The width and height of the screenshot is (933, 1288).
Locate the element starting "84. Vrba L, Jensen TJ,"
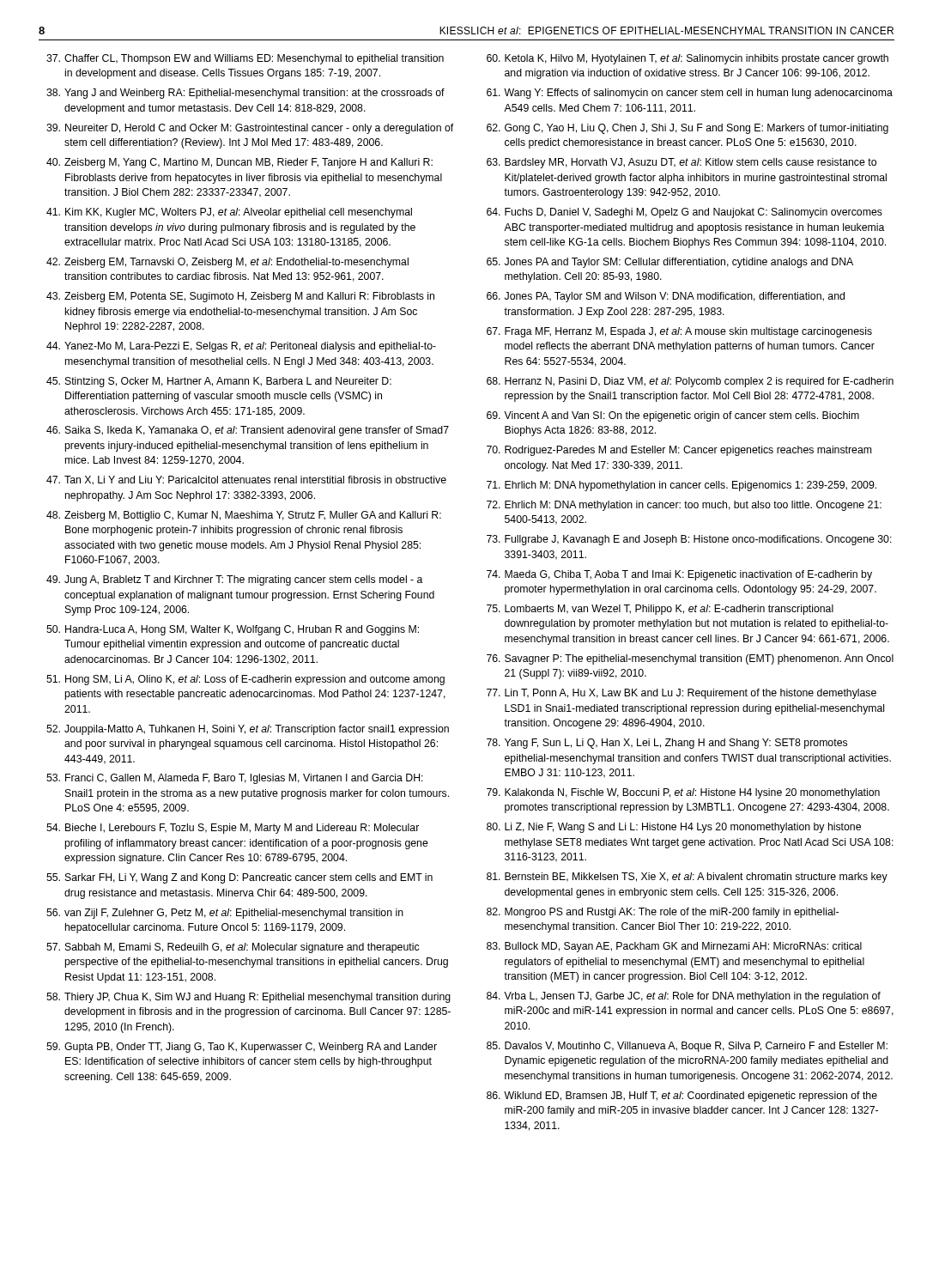(686, 1012)
